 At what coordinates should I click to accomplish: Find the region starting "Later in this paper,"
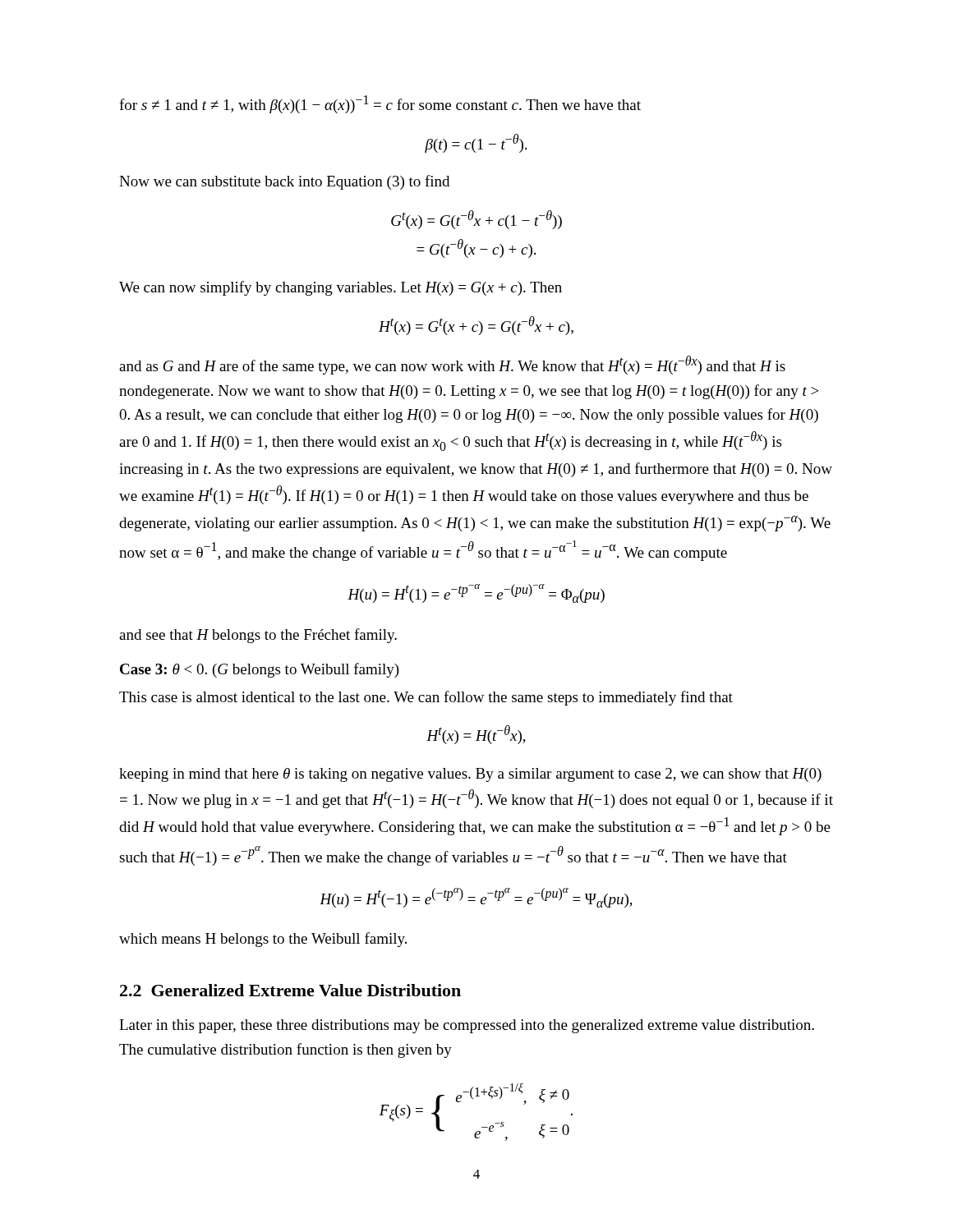pyautogui.click(x=467, y=1037)
